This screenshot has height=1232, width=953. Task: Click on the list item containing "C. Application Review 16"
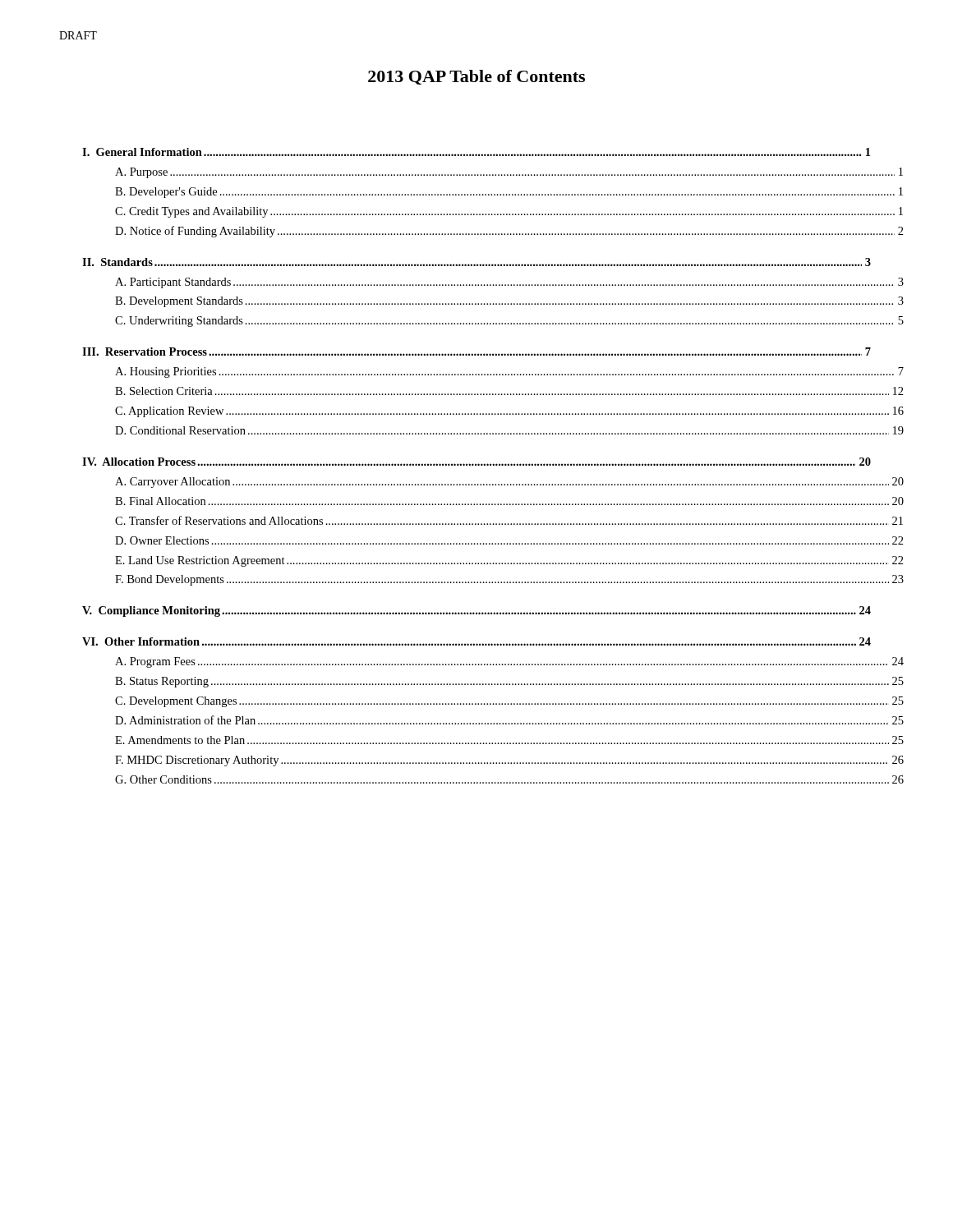(x=509, y=411)
